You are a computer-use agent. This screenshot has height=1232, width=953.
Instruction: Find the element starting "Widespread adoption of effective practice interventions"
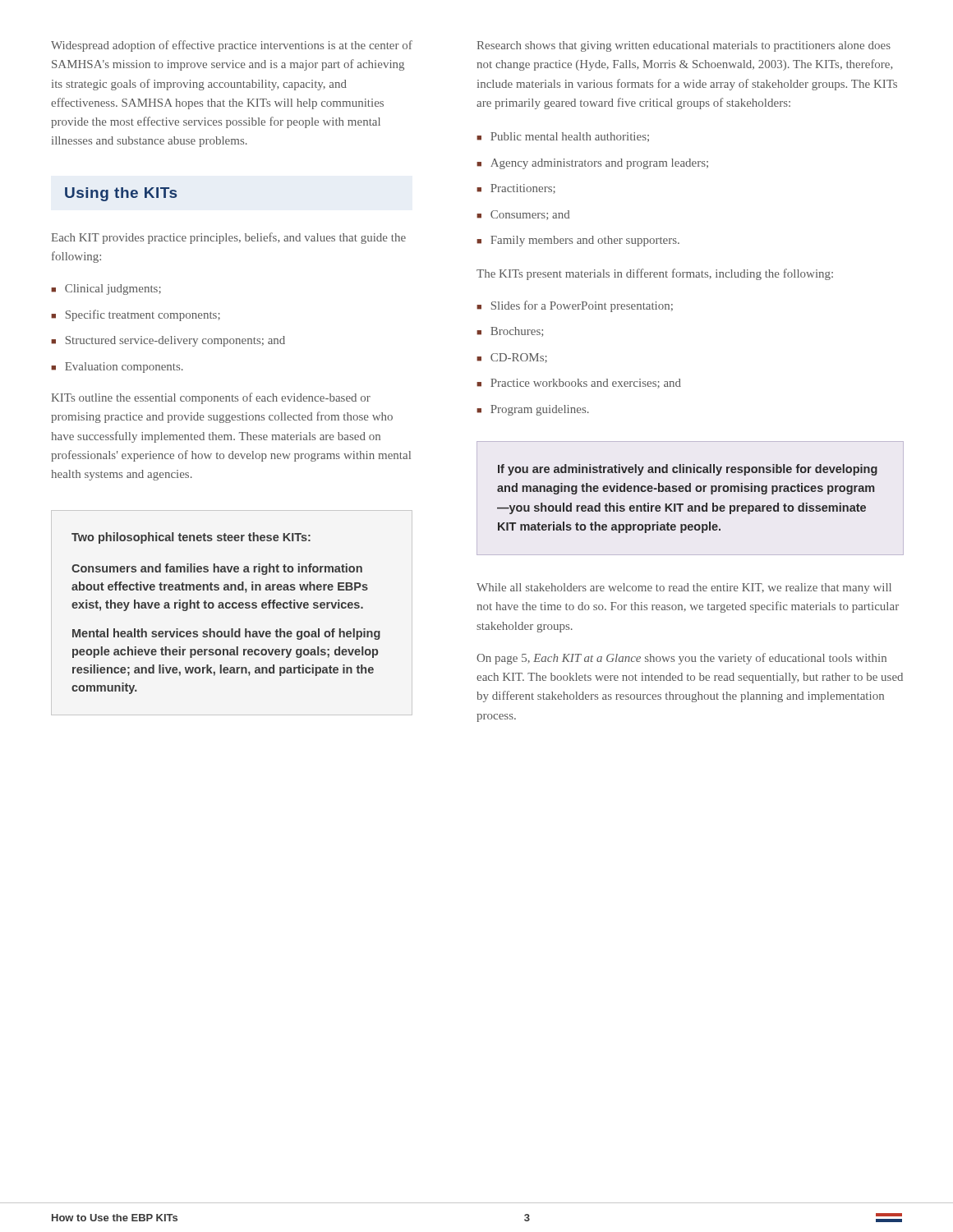[232, 93]
